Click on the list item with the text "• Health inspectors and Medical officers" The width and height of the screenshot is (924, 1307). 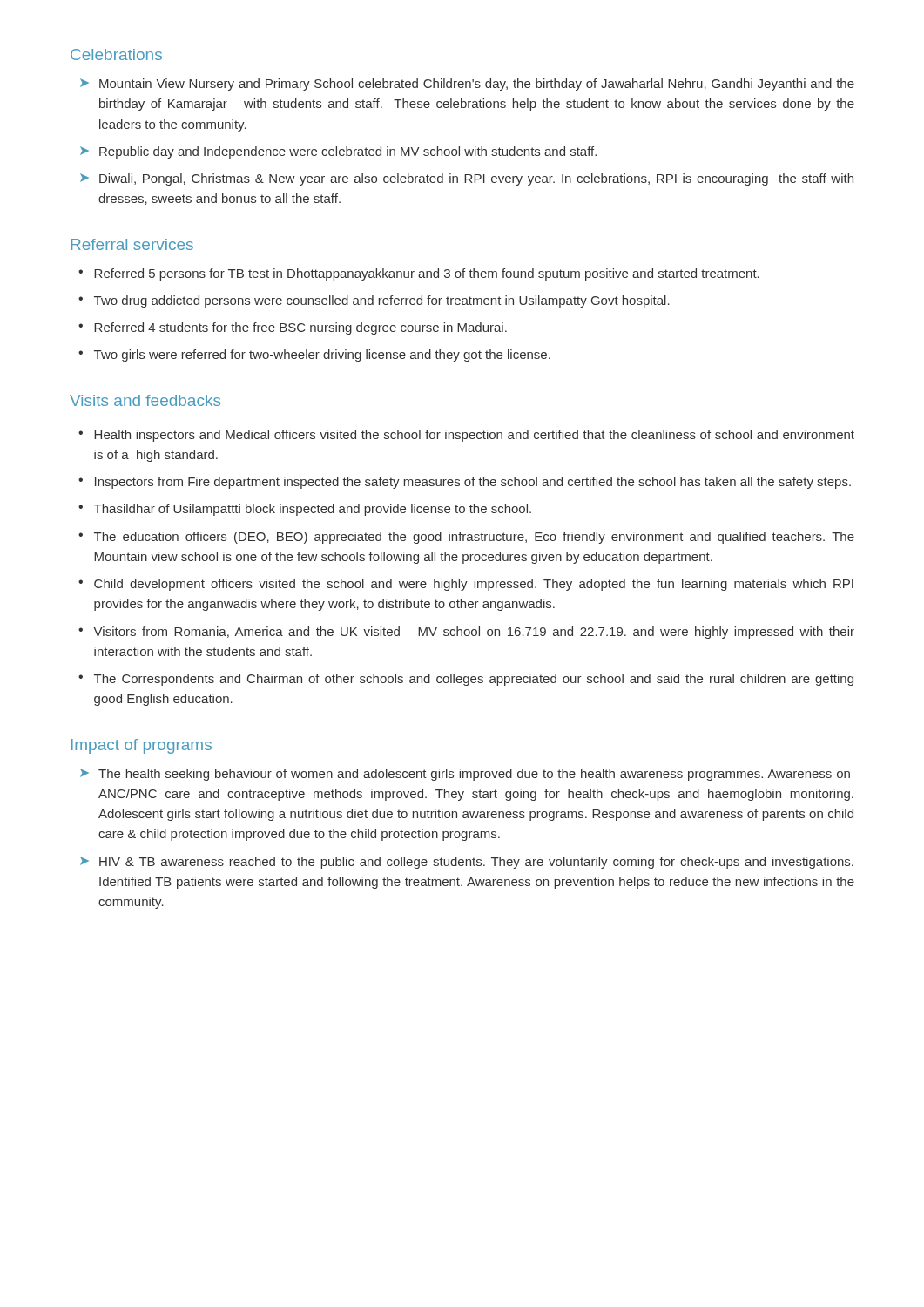point(466,444)
